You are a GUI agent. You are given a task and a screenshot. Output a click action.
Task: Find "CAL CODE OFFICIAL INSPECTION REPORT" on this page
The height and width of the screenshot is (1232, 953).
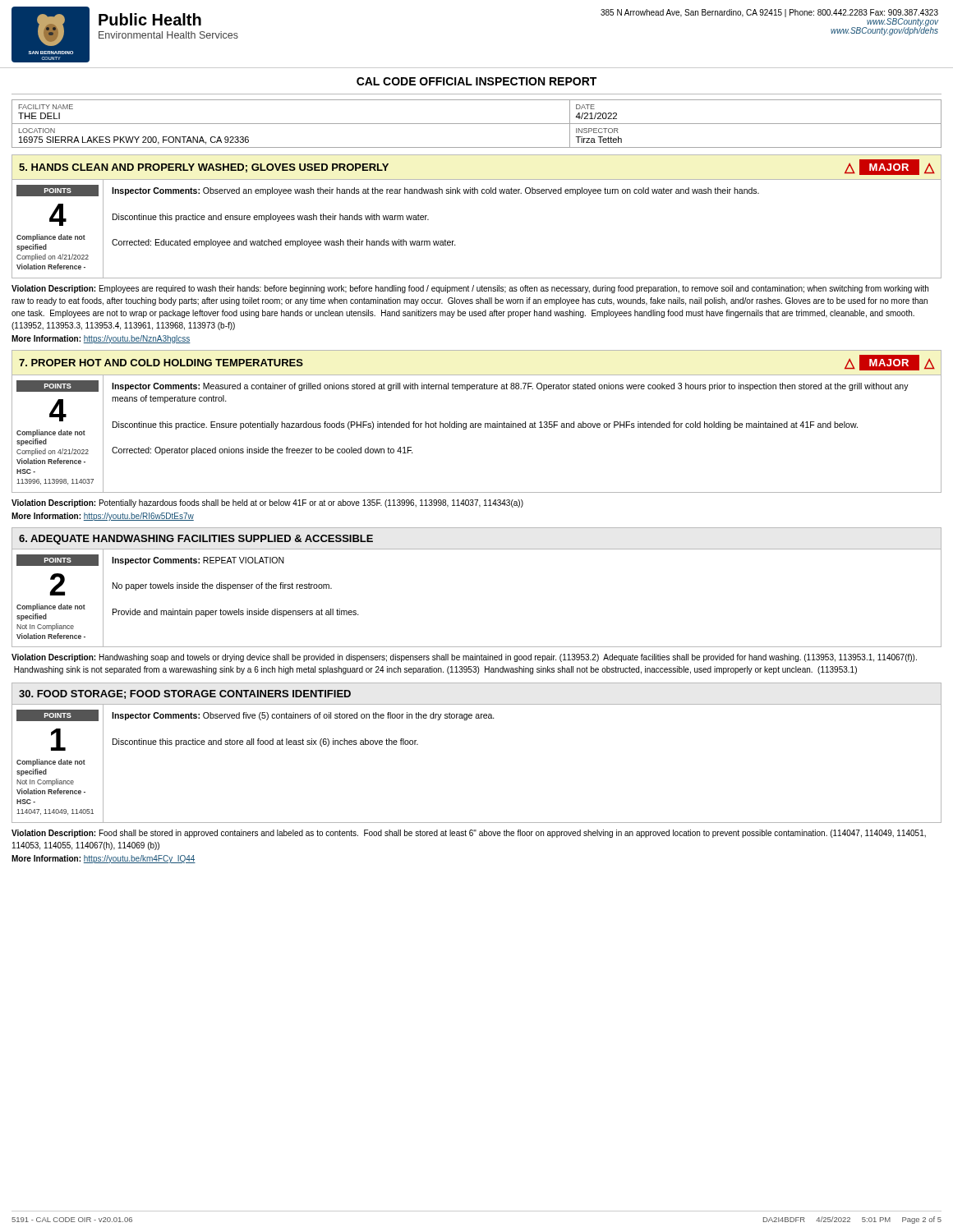pyautogui.click(x=476, y=81)
